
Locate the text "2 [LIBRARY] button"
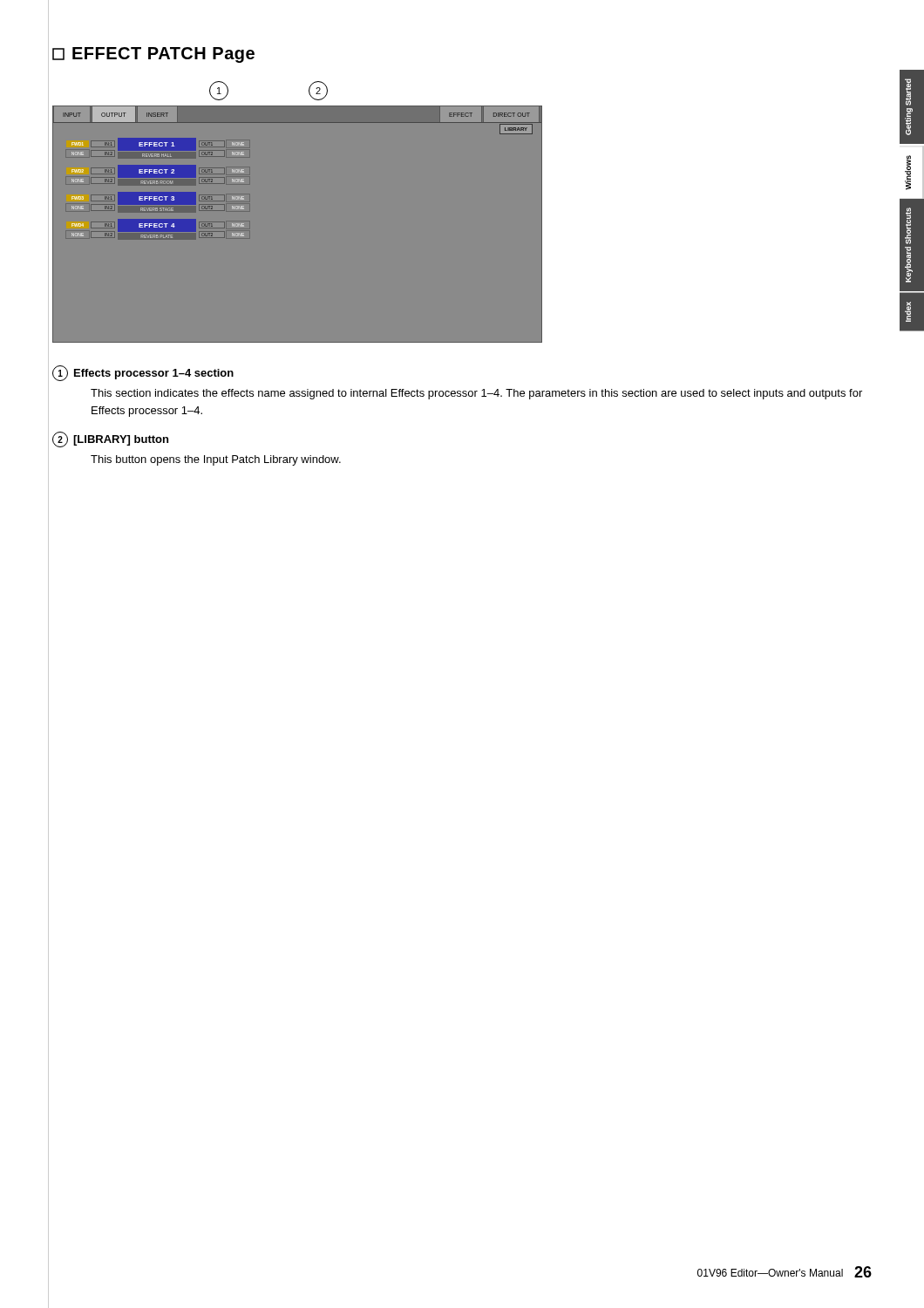111,440
